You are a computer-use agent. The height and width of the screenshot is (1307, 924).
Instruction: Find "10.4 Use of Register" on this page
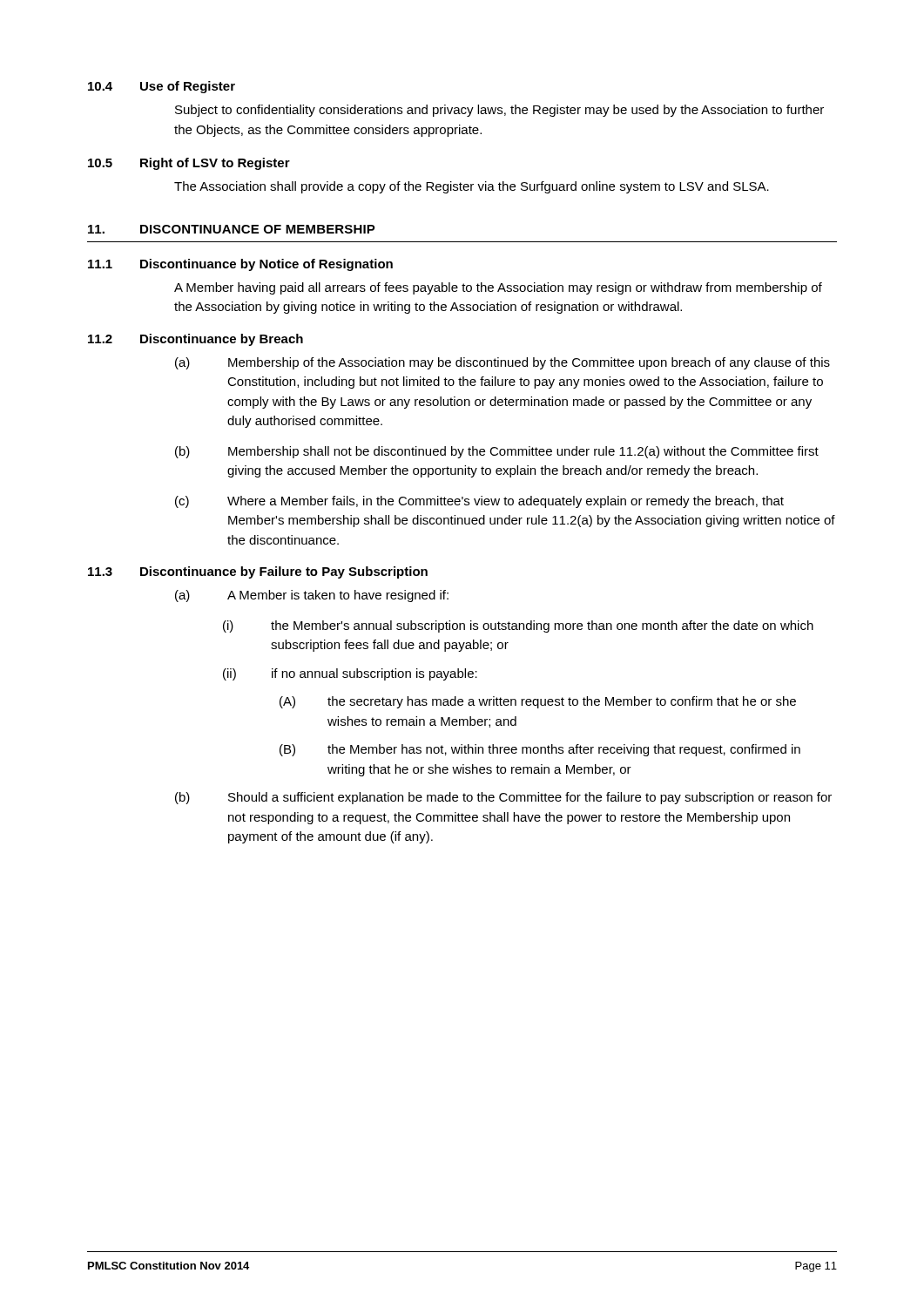pyautogui.click(x=161, y=86)
